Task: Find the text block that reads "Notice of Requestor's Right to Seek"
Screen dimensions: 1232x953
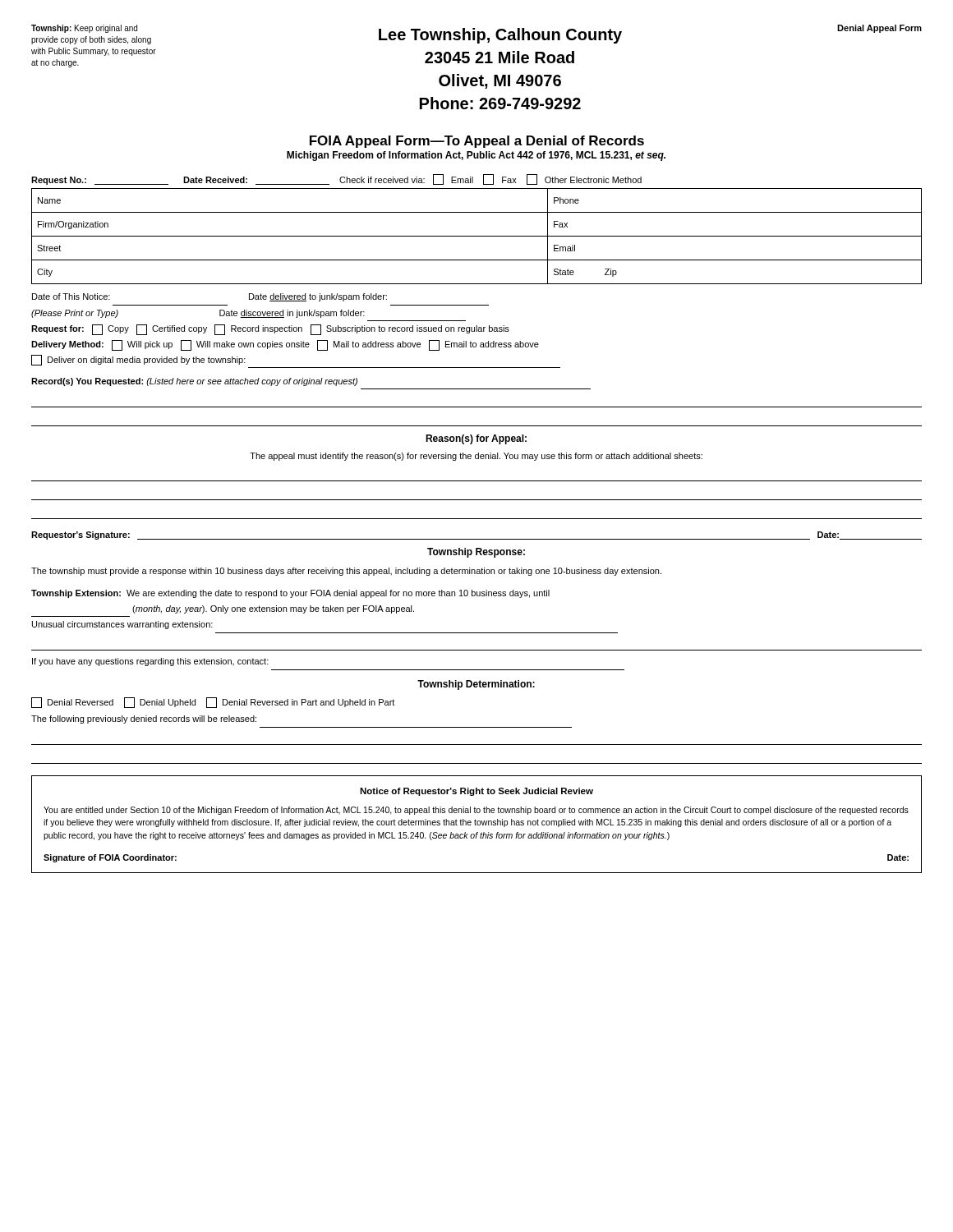Action: (476, 825)
